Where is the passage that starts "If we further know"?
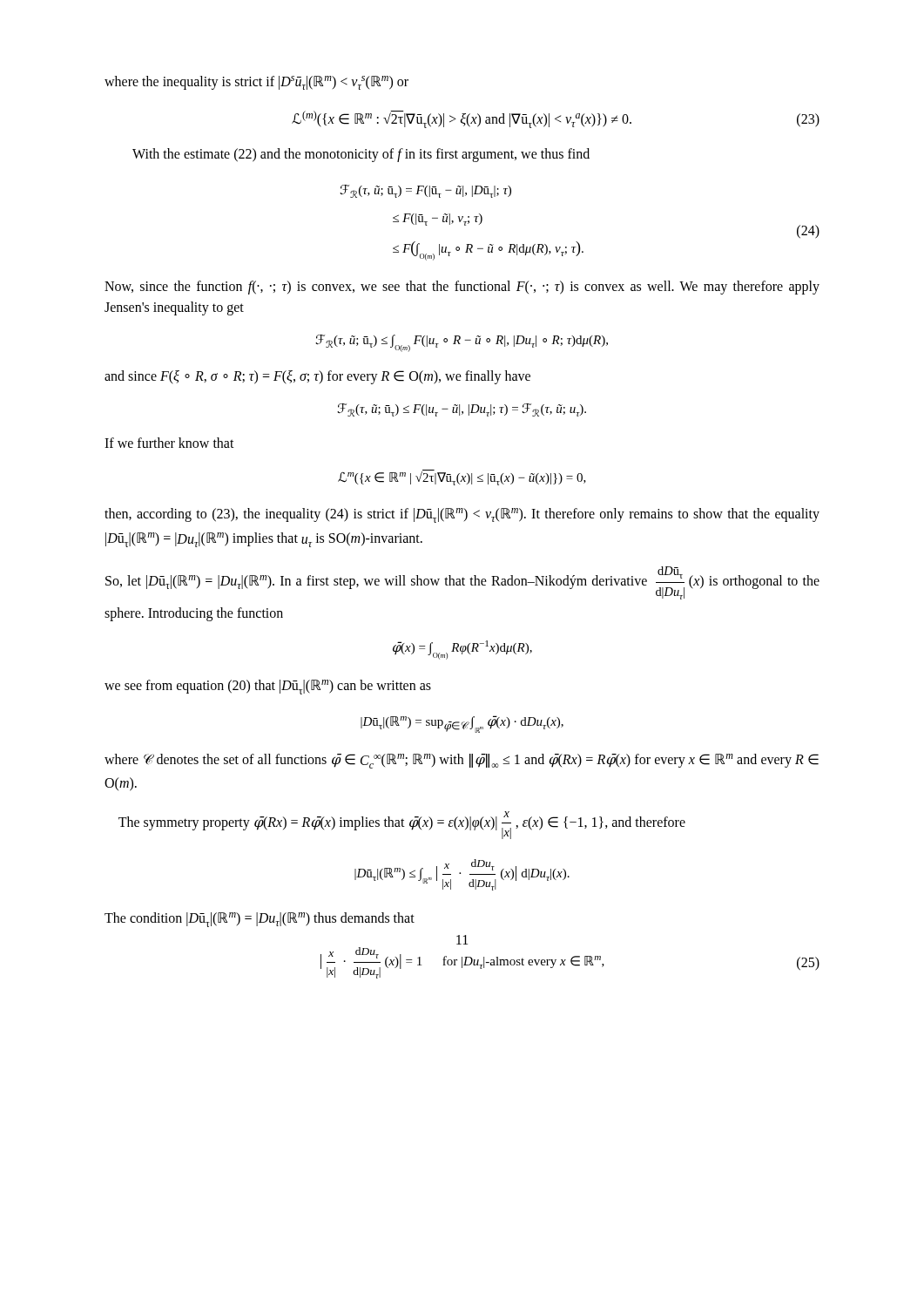Viewport: 924px width, 1307px height. pyautogui.click(x=169, y=443)
